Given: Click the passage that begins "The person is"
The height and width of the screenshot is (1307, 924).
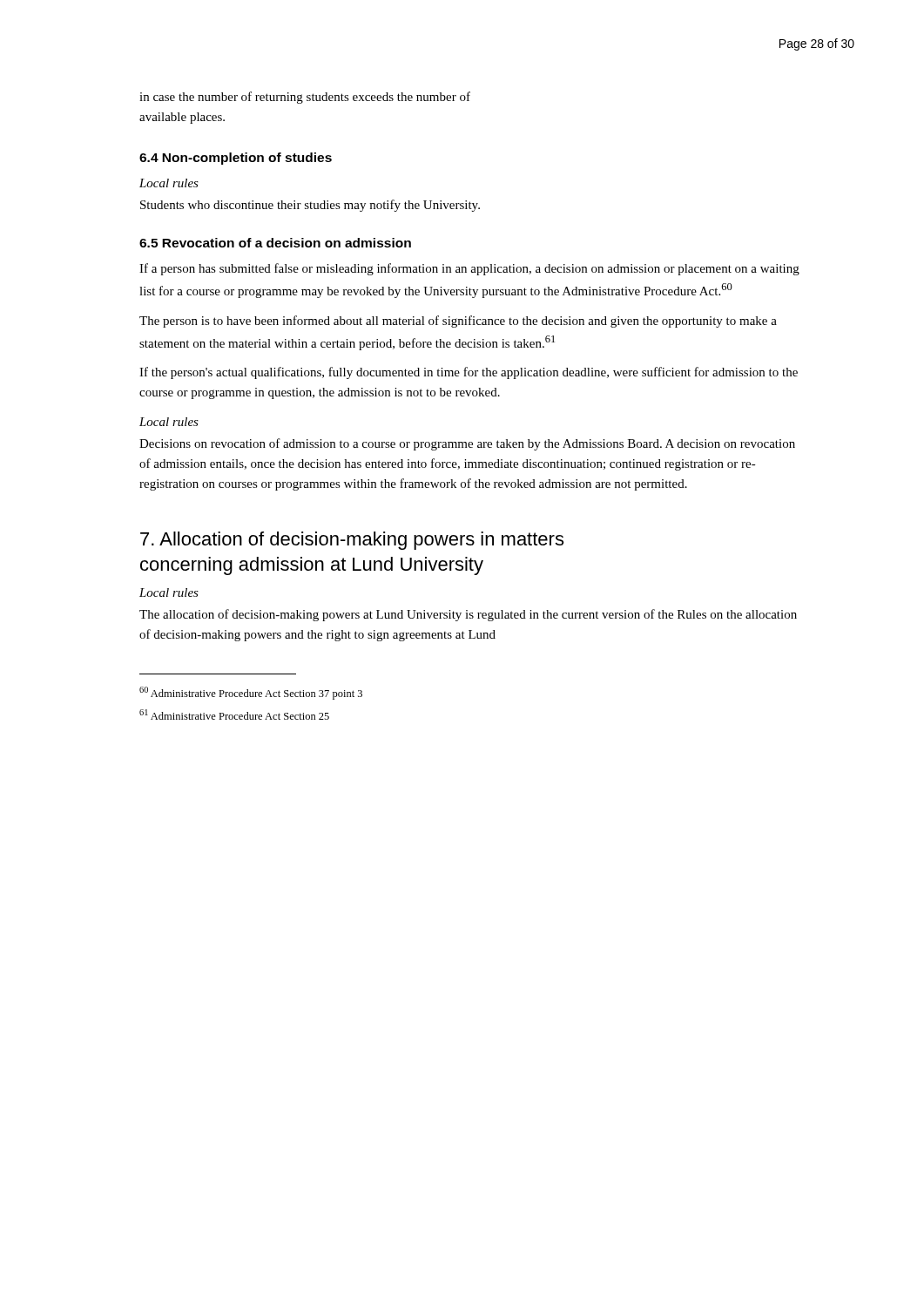Looking at the screenshot, I should click(458, 332).
